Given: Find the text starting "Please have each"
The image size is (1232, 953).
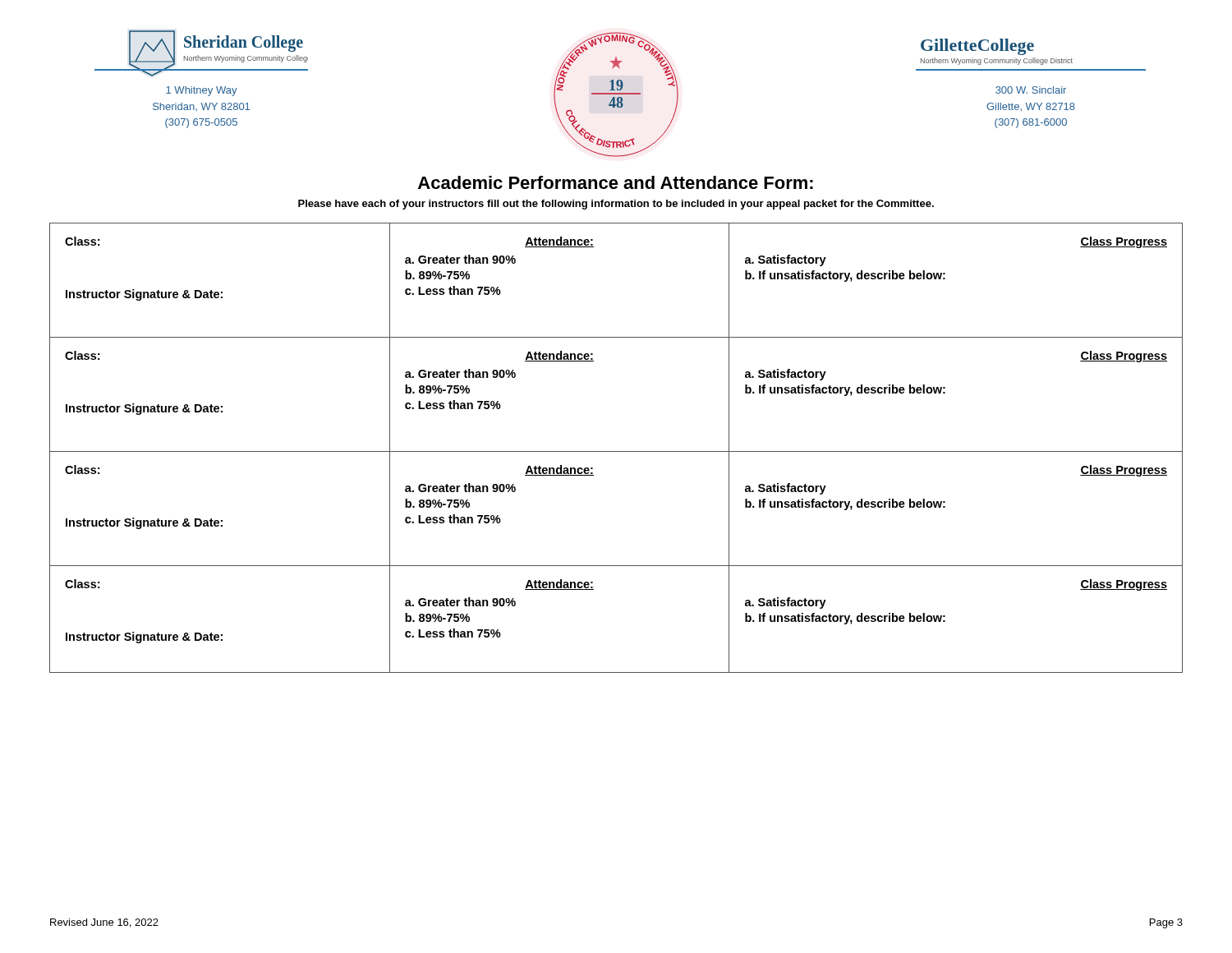Looking at the screenshot, I should point(616,203).
